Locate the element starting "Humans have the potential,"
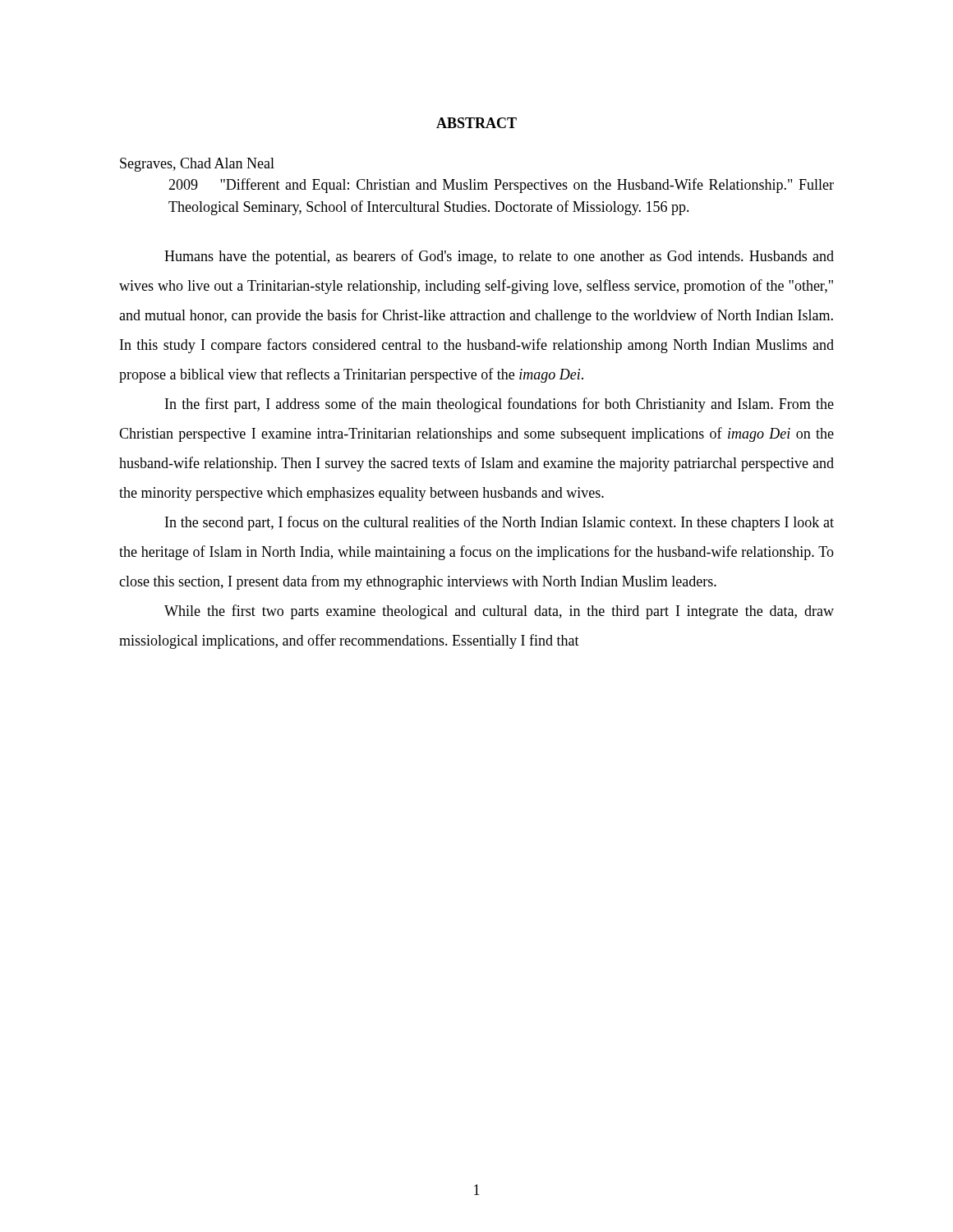Screen dimensions: 1232x953 point(476,315)
